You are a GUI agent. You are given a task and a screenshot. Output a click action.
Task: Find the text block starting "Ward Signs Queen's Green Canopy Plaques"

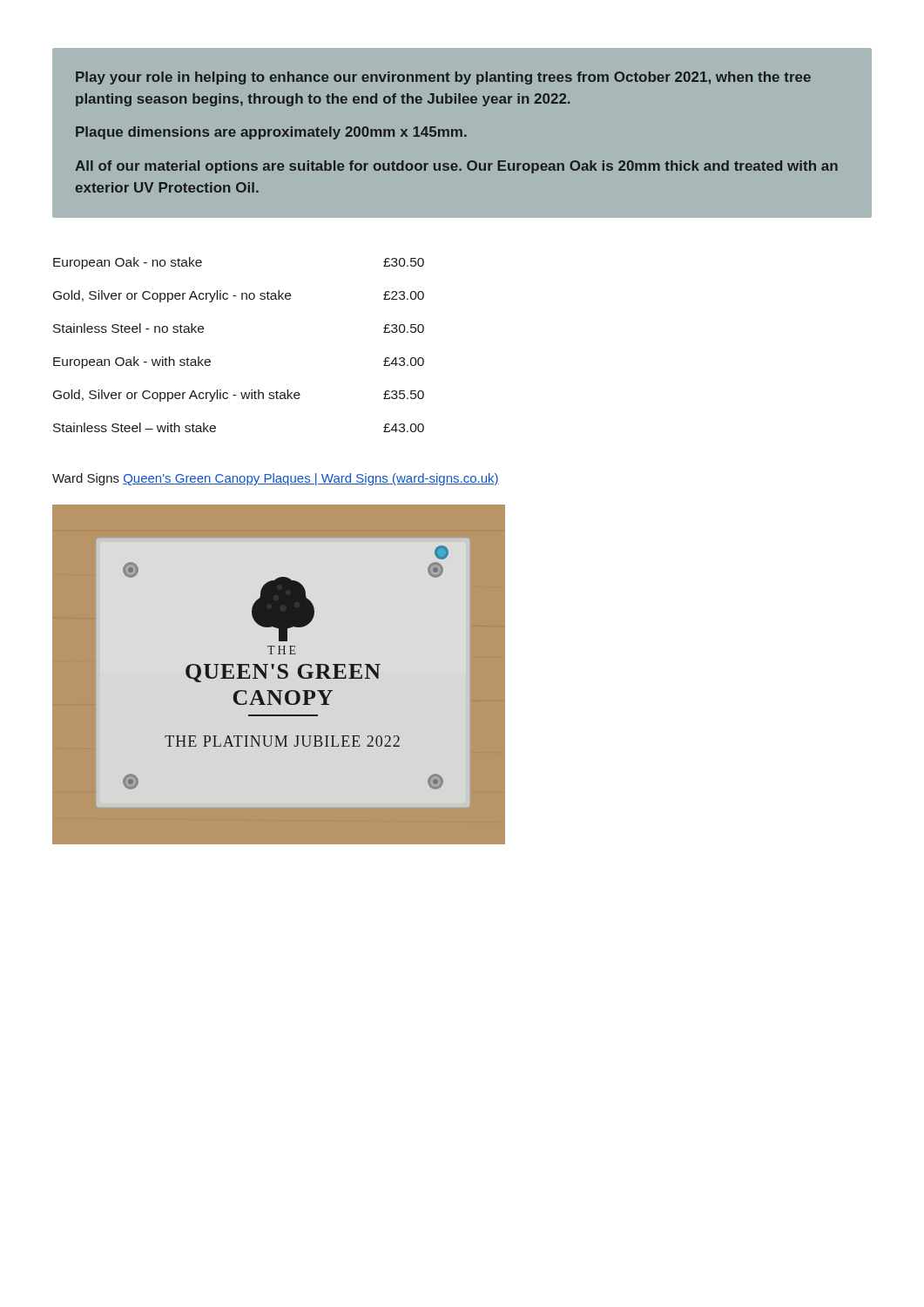click(275, 478)
